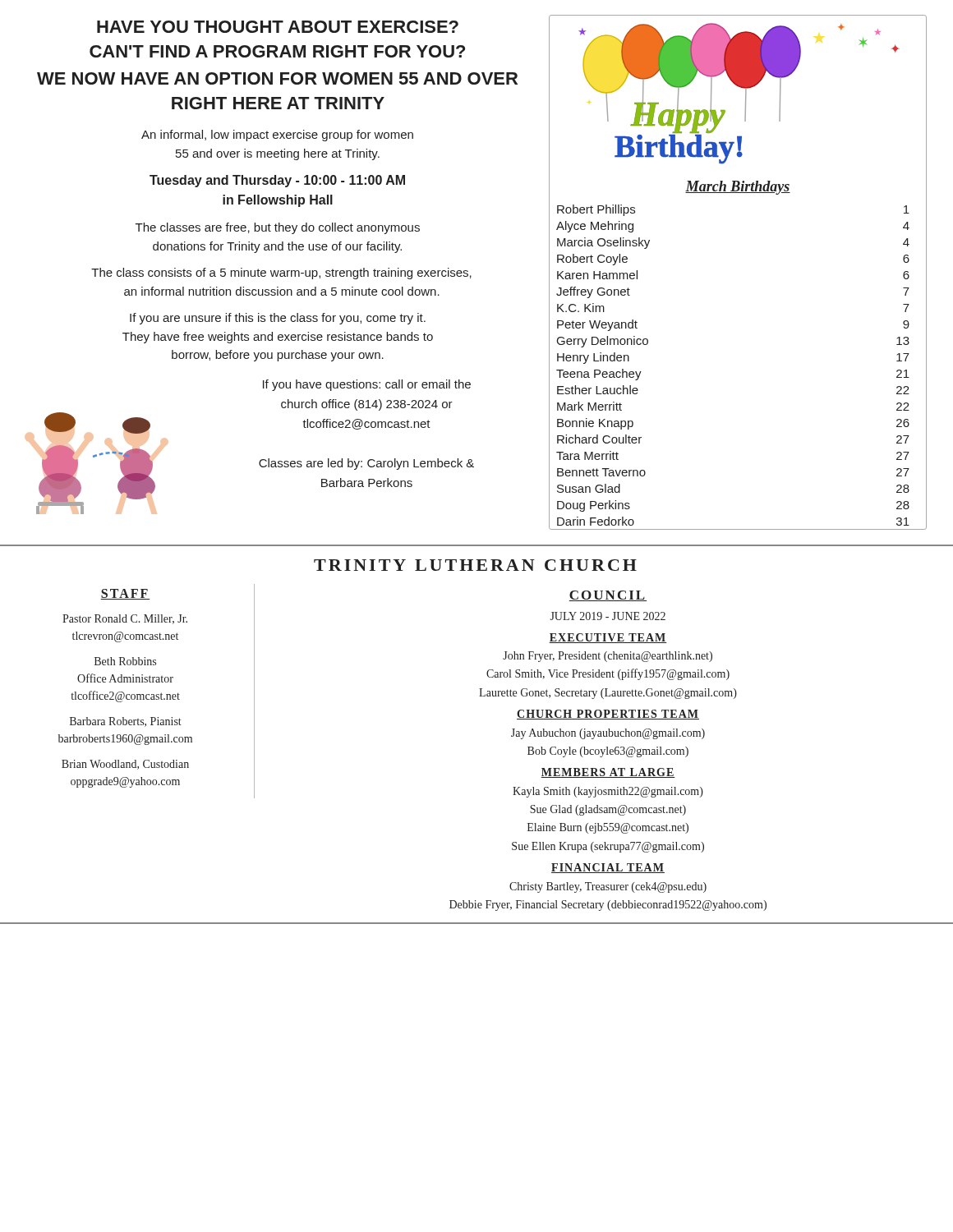Find the section header that reads "March Birthdays"
Screen dimensions: 1232x953
[x=738, y=186]
